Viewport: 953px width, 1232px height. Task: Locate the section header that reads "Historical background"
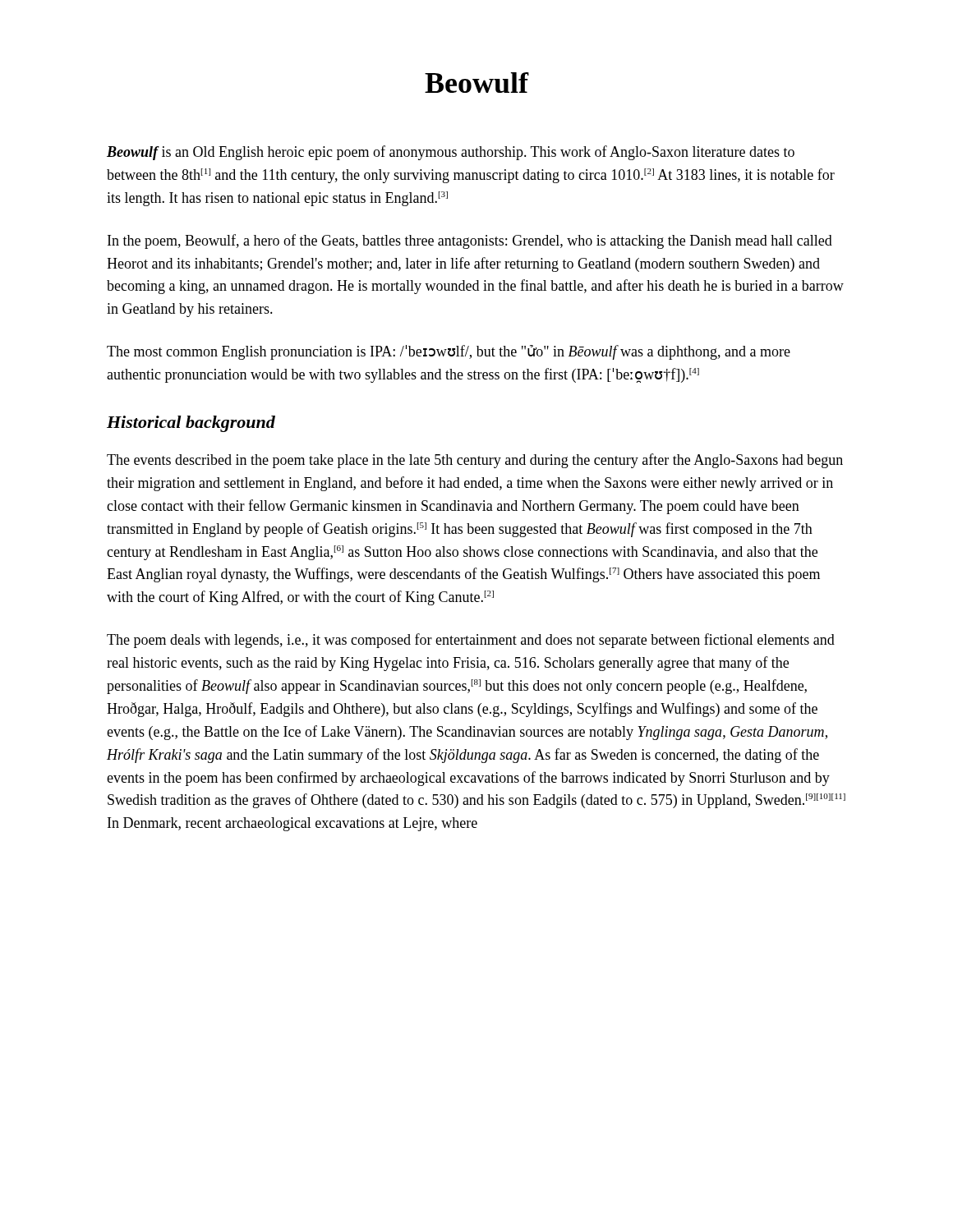pyautogui.click(x=191, y=422)
